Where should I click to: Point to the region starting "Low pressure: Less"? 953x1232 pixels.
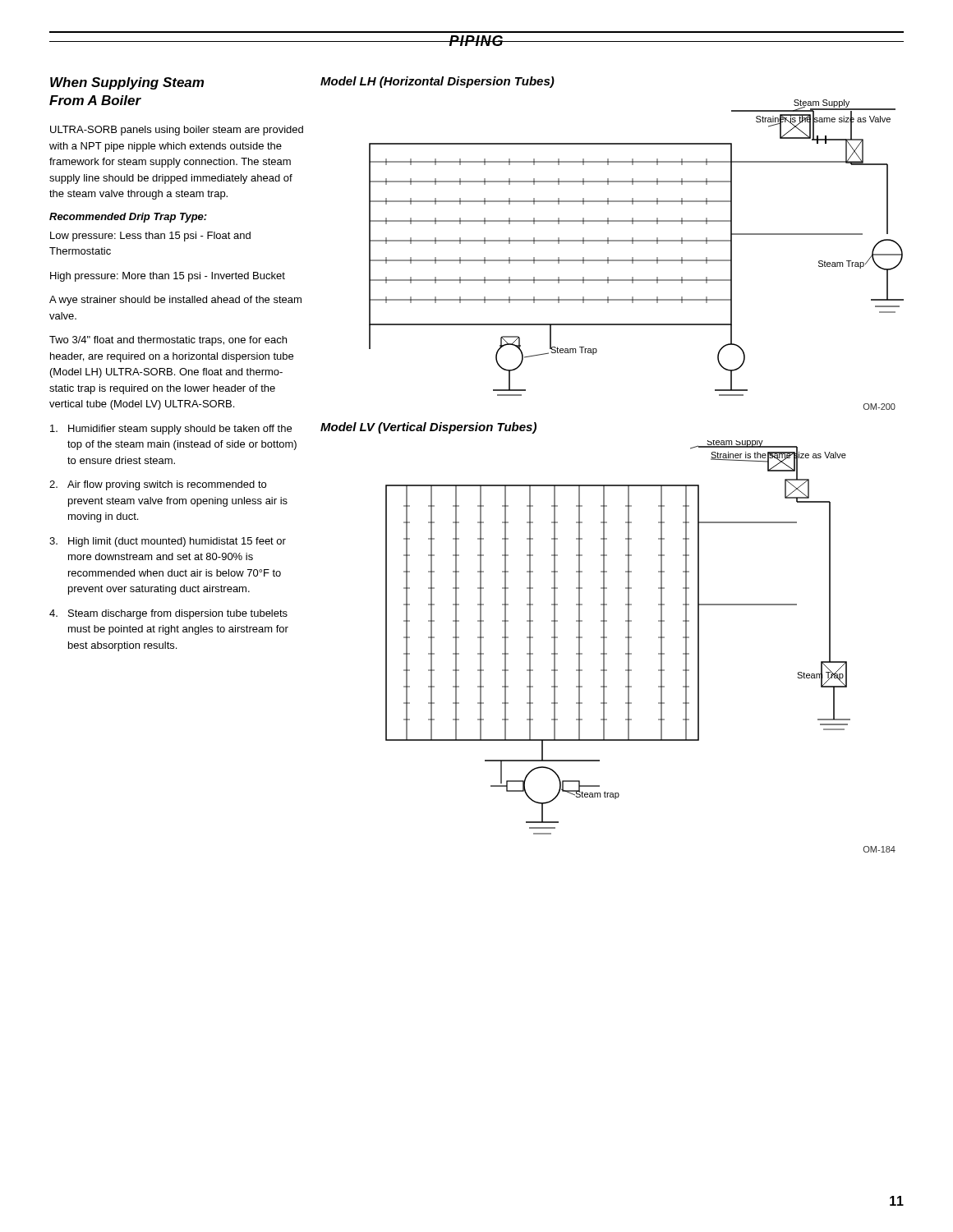pos(150,243)
